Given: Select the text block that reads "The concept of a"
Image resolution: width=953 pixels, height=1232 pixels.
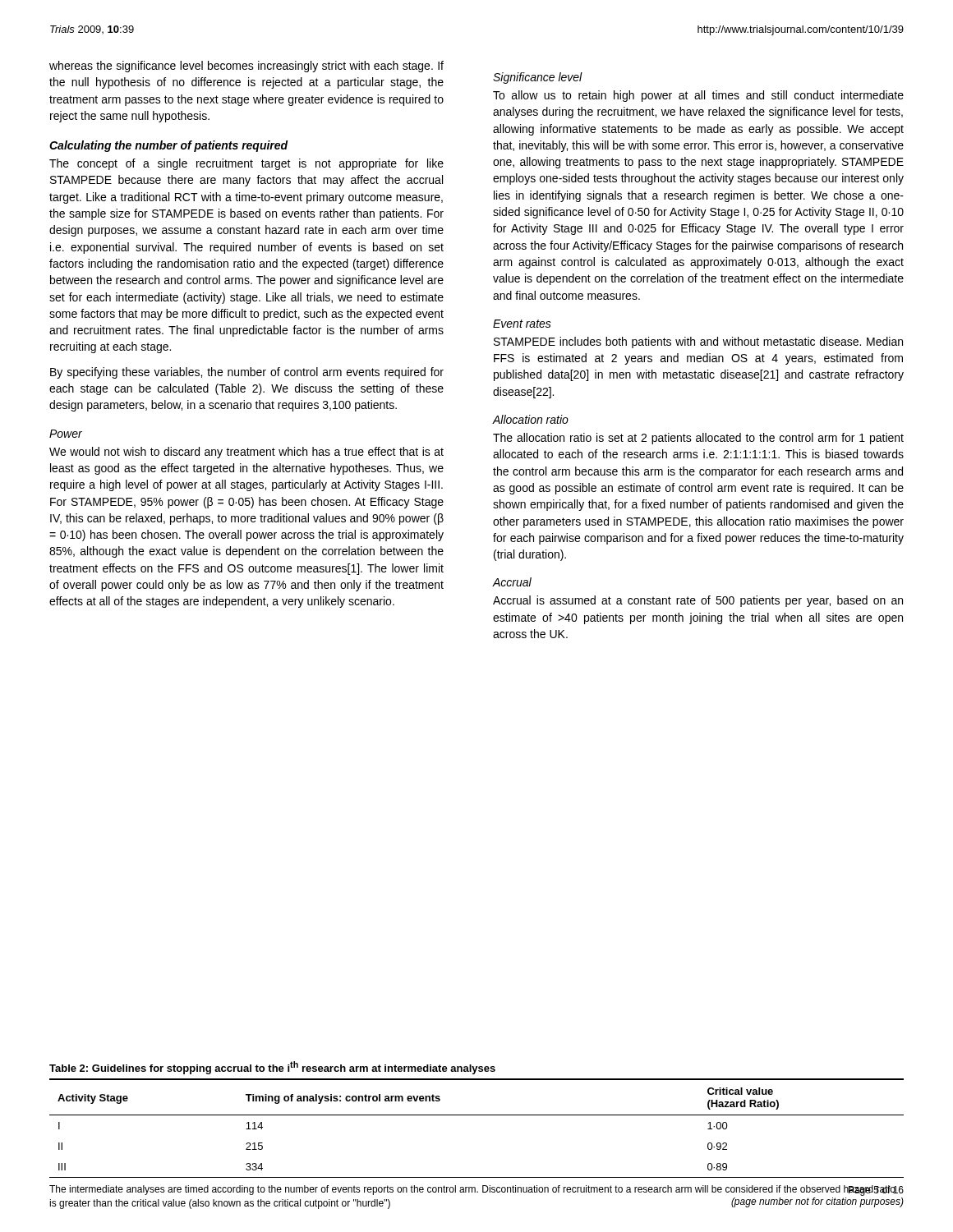Looking at the screenshot, I should pyautogui.click(x=246, y=285).
